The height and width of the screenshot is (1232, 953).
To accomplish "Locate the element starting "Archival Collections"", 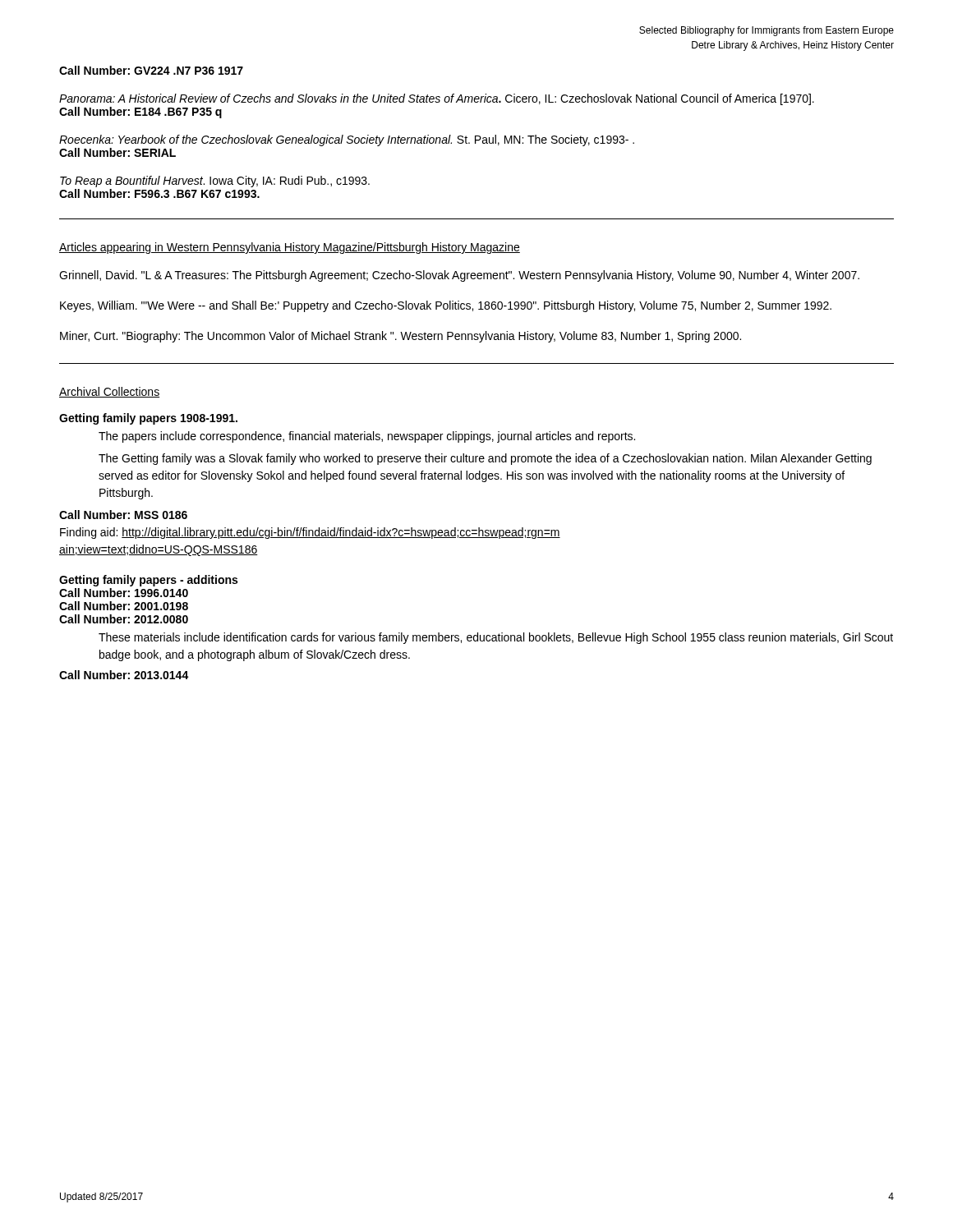I will (x=109, y=392).
